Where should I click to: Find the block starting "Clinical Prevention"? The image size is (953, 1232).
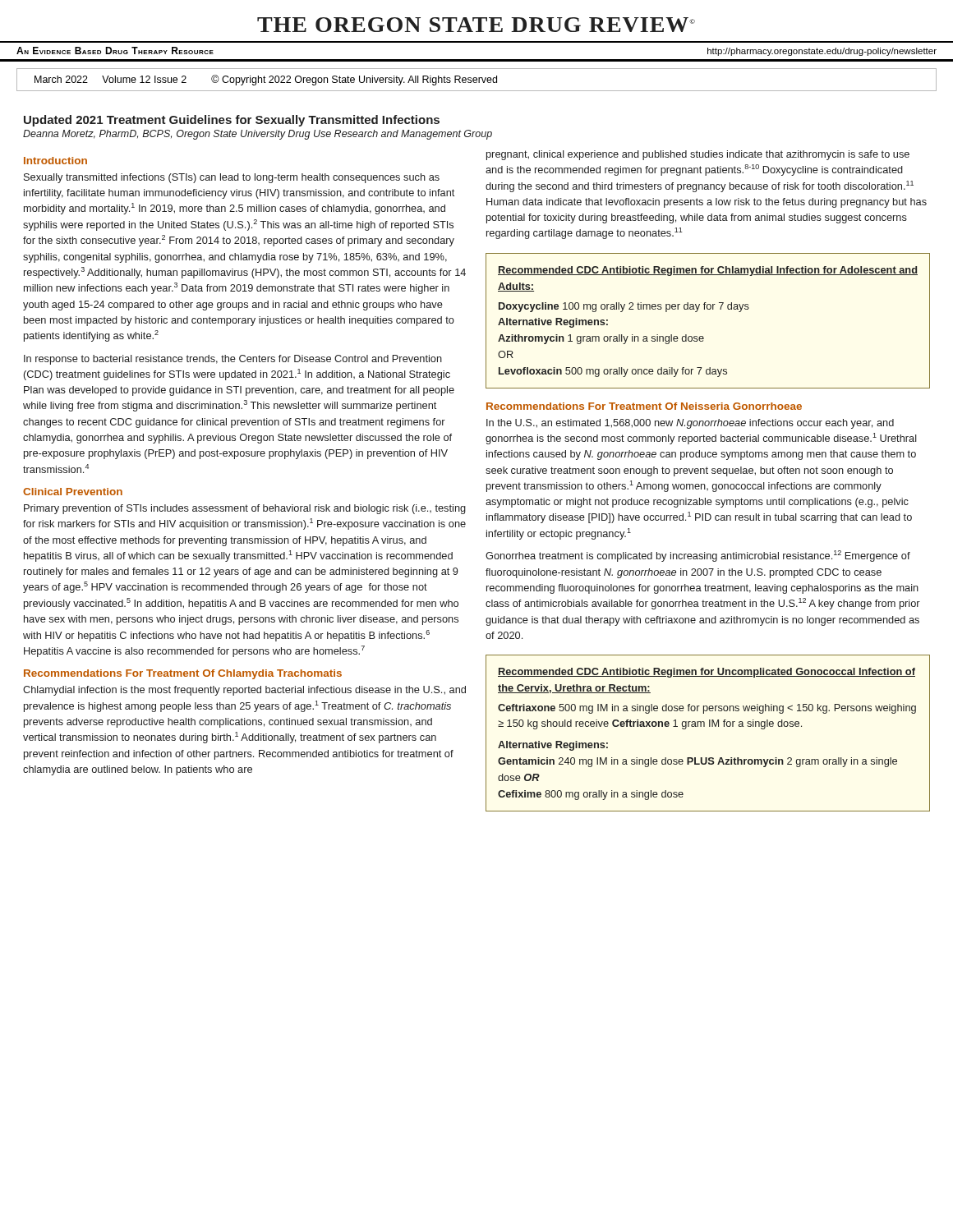(73, 492)
